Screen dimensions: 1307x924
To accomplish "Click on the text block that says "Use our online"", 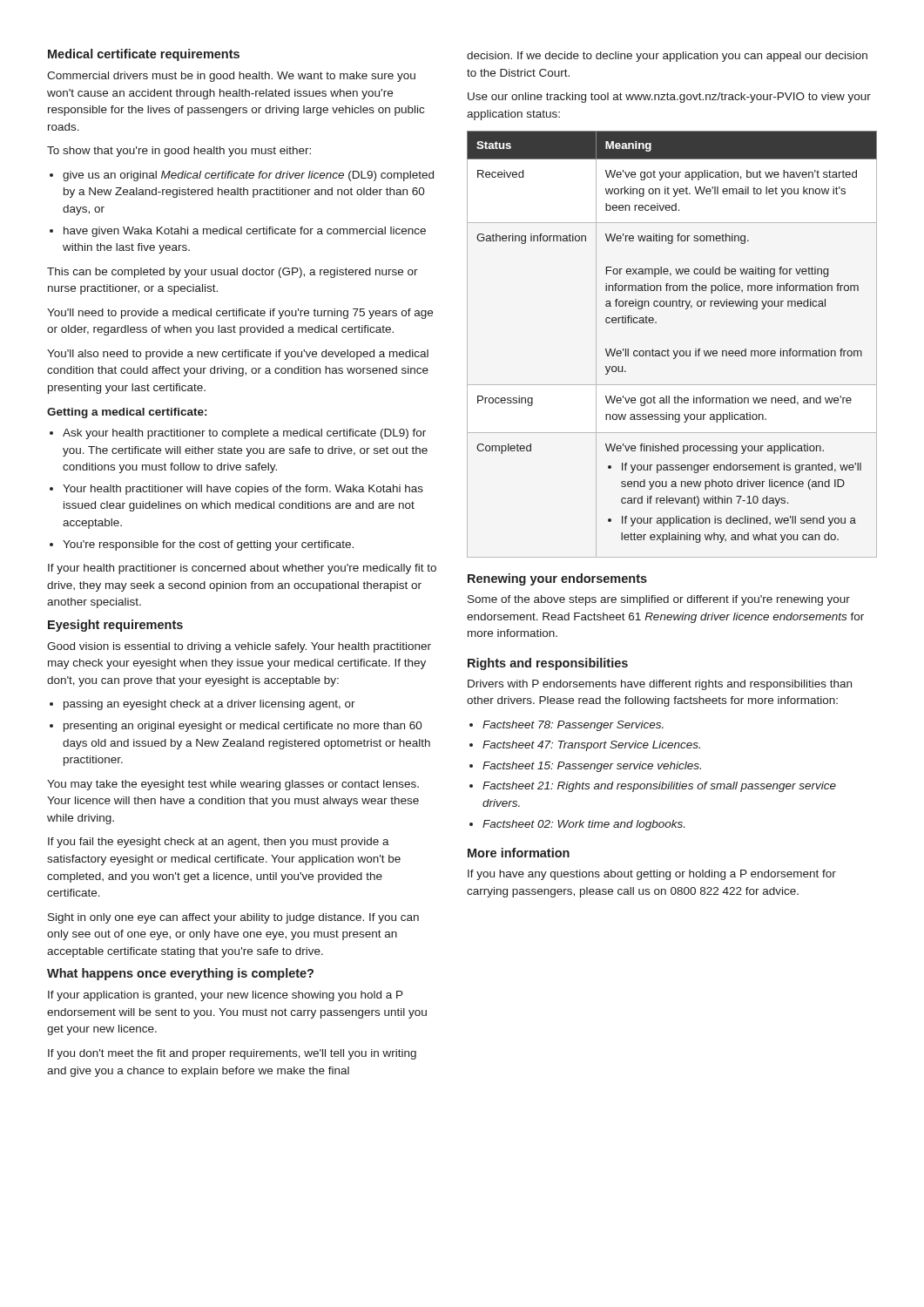I will (672, 105).
